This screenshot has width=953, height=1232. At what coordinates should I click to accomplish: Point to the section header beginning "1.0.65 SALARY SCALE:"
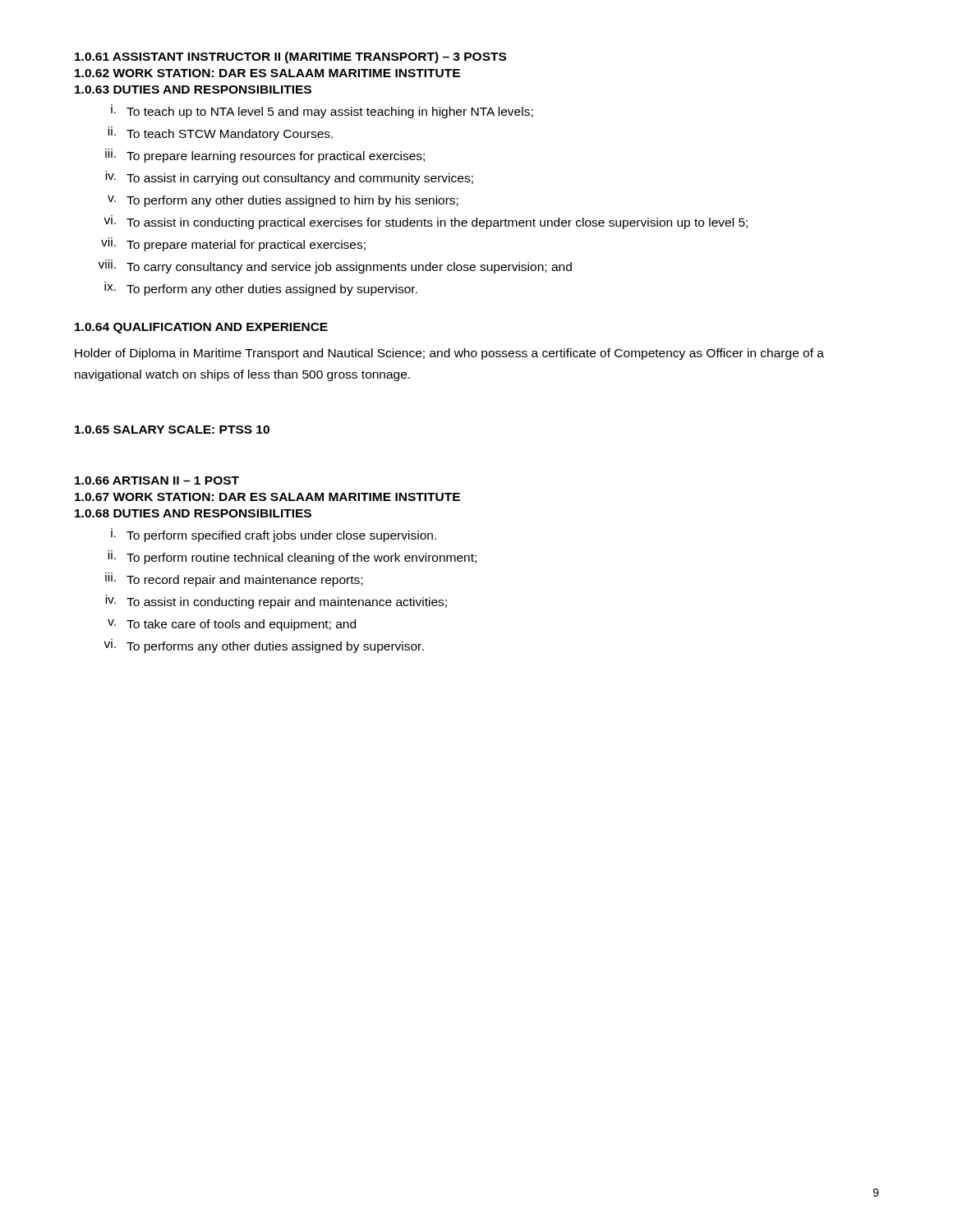(x=172, y=429)
